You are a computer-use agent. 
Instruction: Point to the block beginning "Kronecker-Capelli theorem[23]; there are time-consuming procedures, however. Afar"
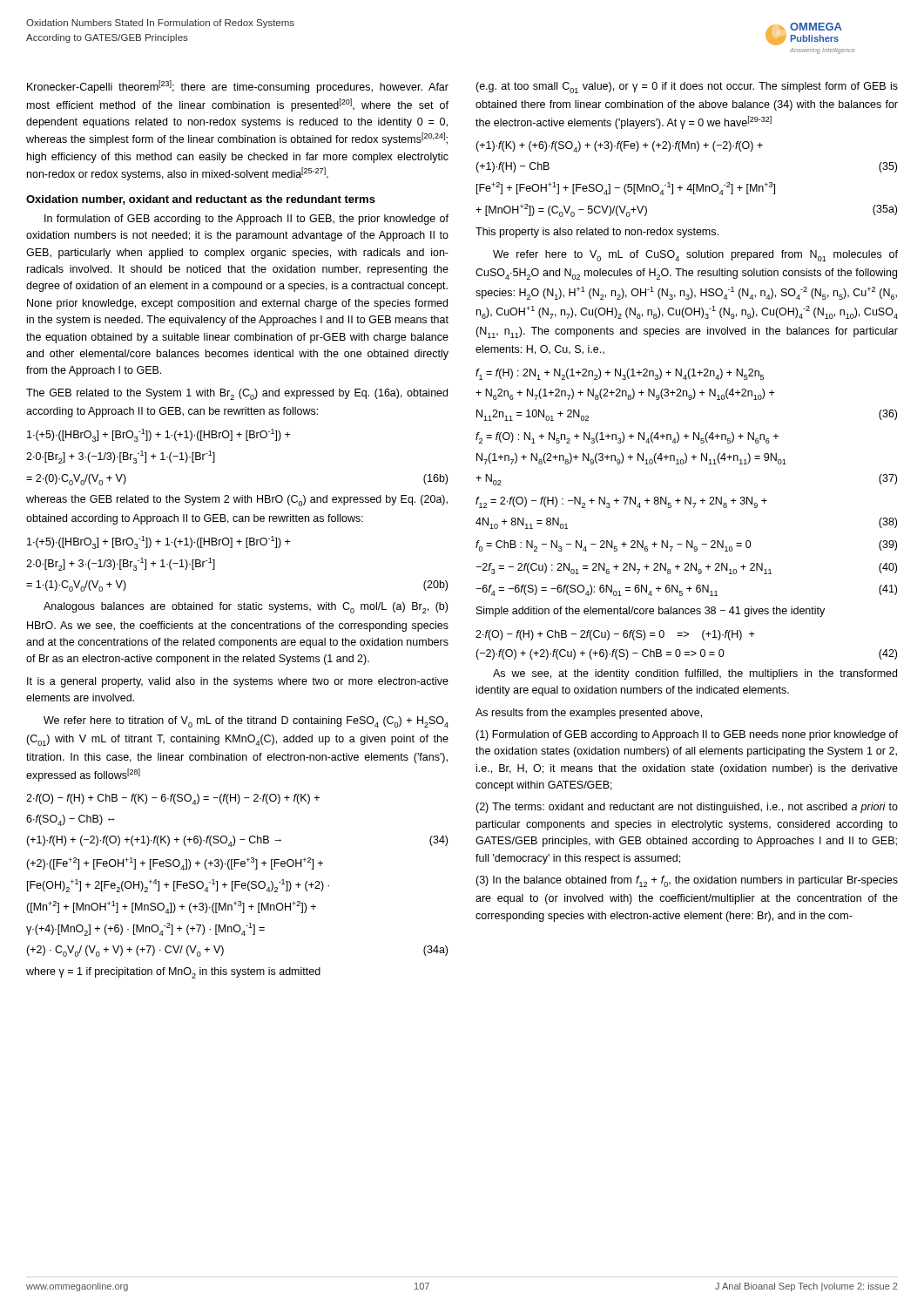click(237, 130)
